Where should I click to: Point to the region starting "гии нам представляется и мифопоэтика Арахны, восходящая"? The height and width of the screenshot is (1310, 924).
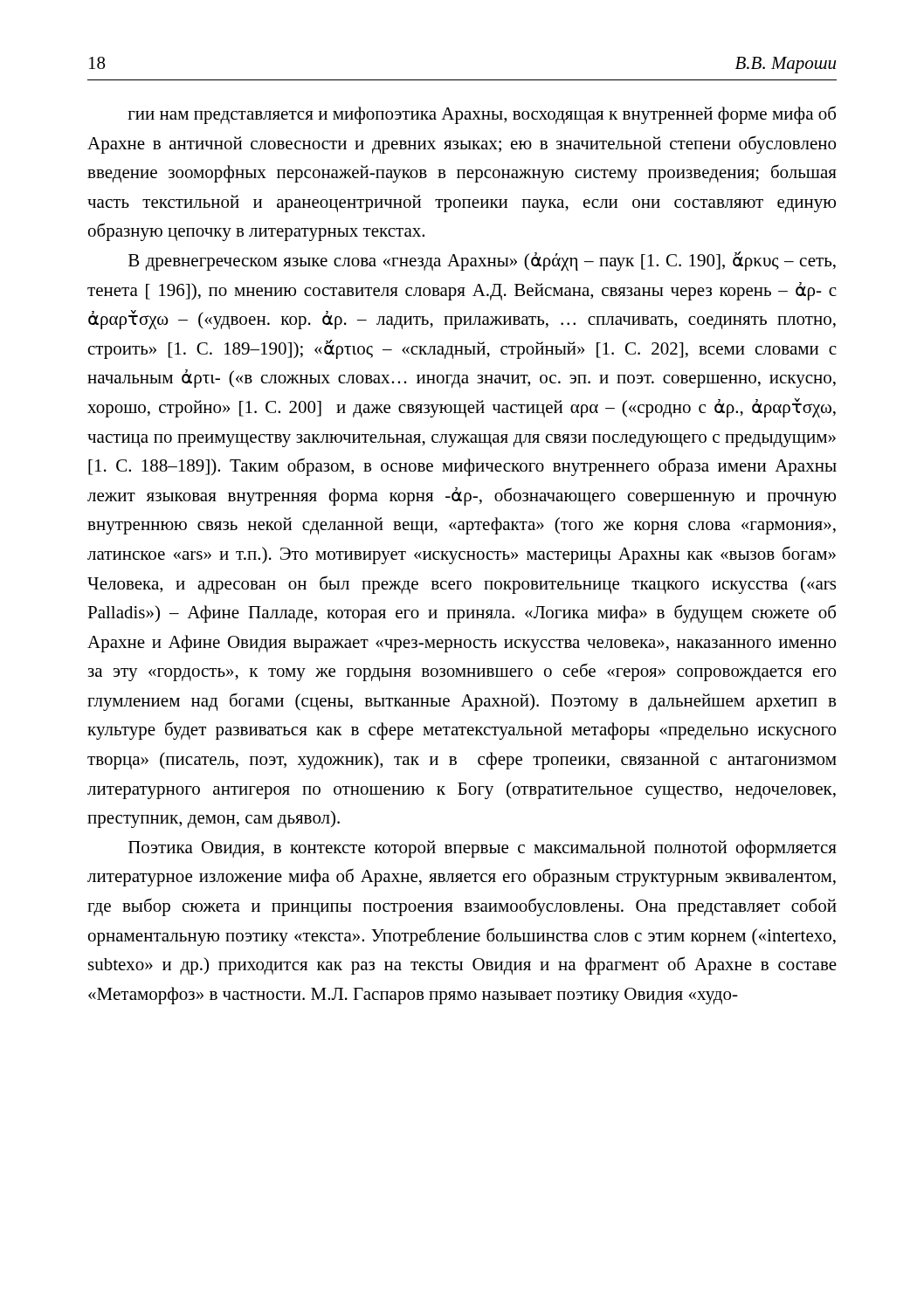pos(462,554)
